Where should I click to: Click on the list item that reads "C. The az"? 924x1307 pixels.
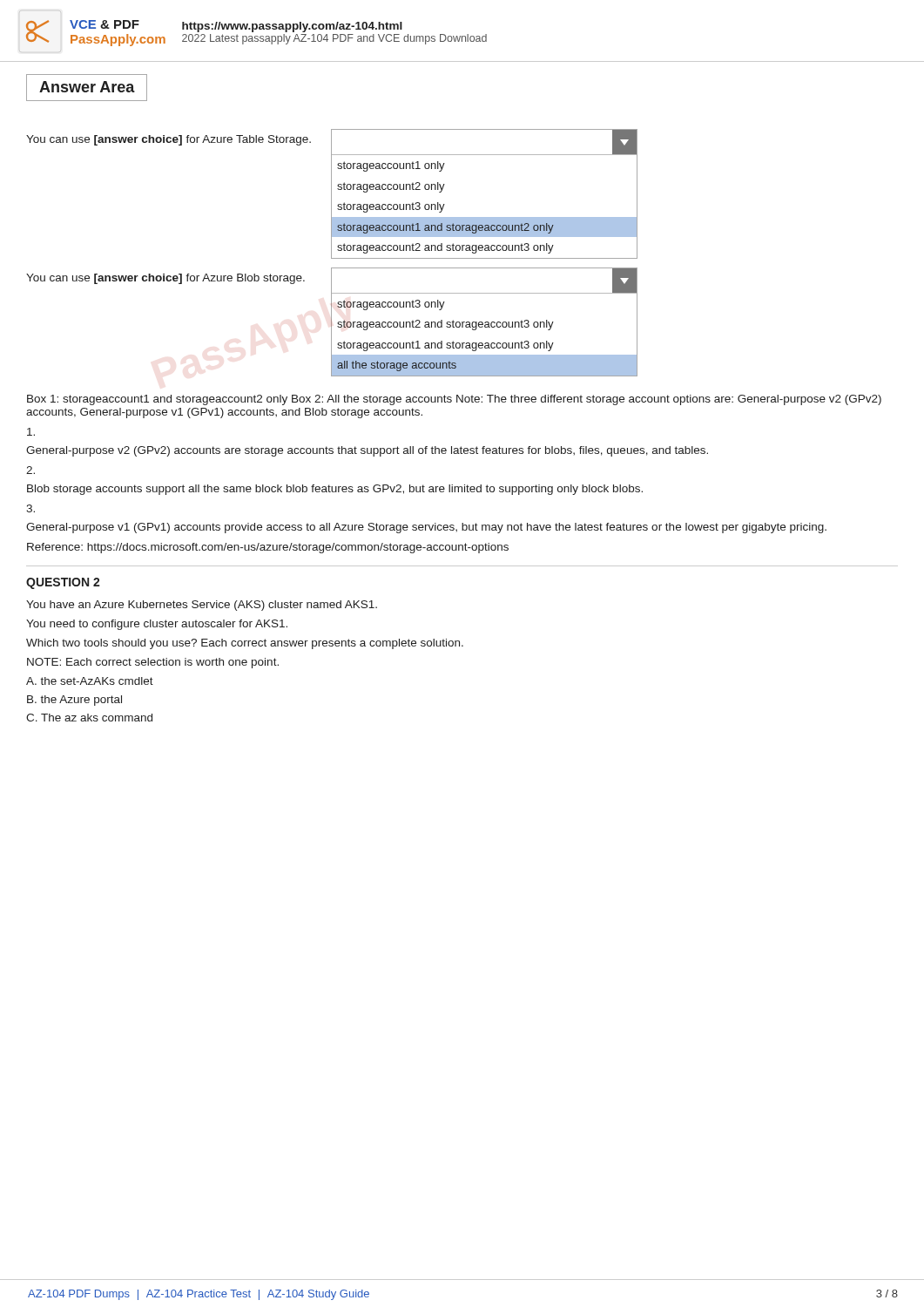tap(90, 717)
